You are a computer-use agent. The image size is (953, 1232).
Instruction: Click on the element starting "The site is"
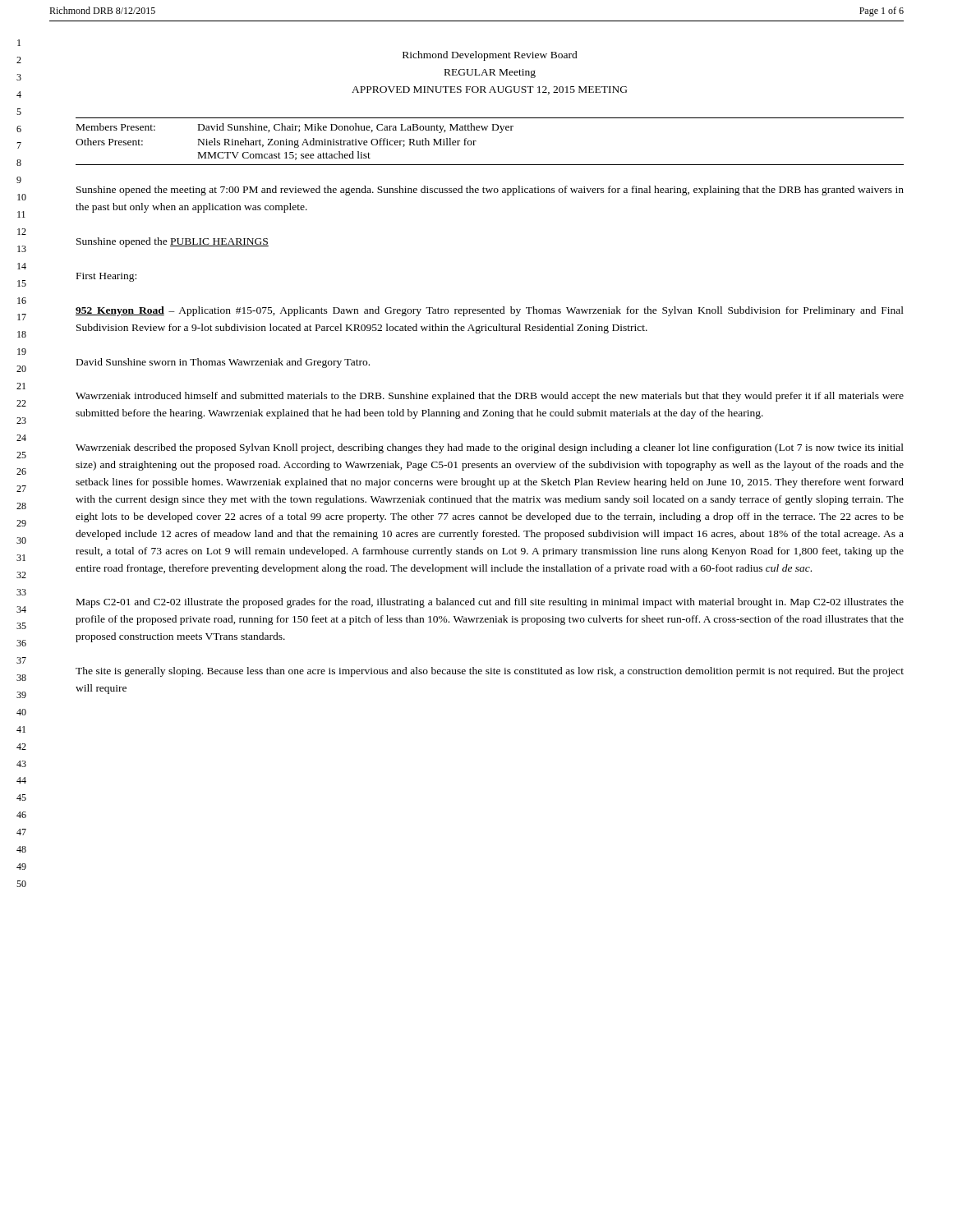point(490,679)
